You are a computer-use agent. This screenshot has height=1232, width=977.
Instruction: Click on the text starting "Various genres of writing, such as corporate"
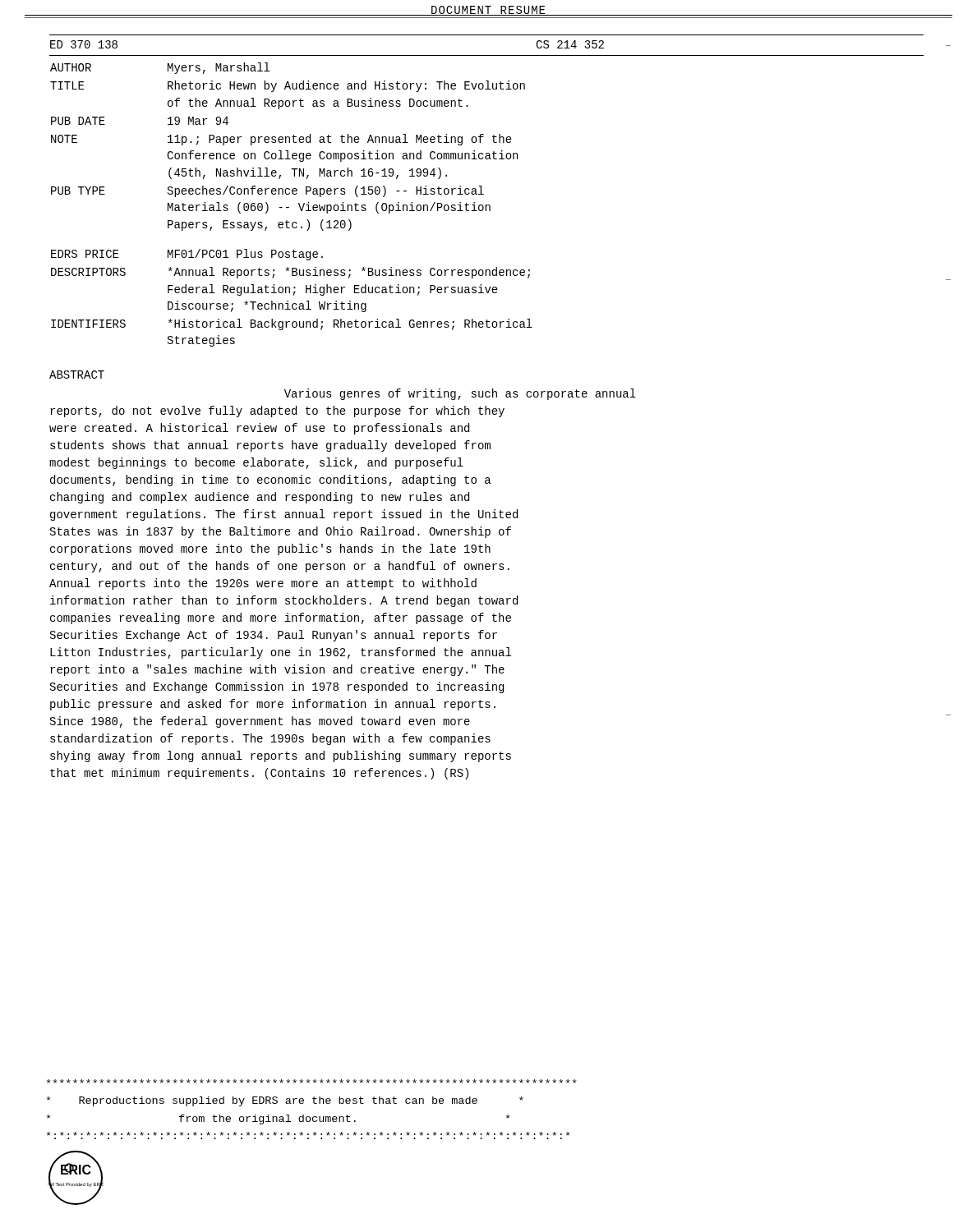(486, 584)
